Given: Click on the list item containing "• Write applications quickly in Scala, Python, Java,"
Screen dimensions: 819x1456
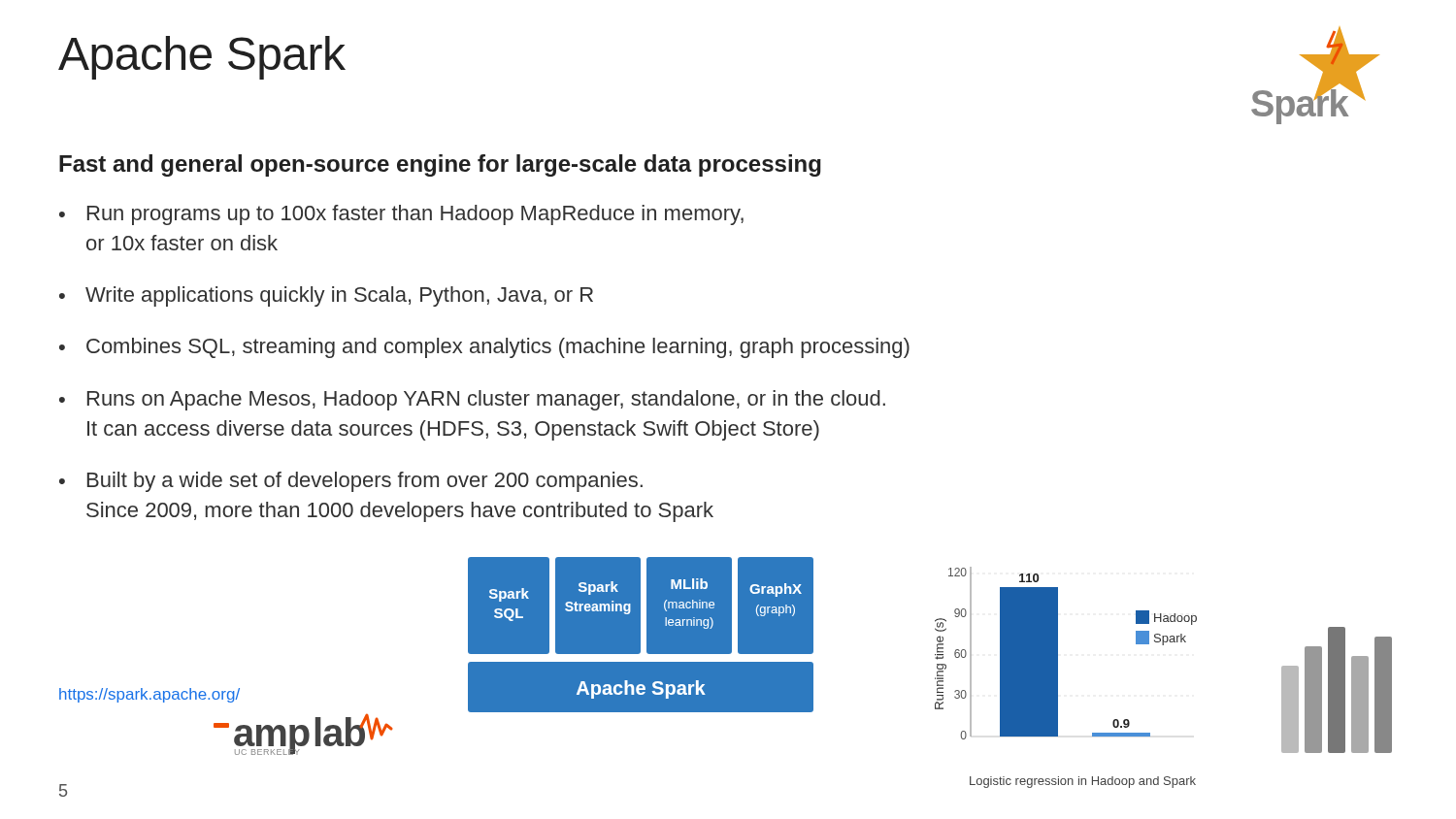Looking at the screenshot, I should [326, 295].
